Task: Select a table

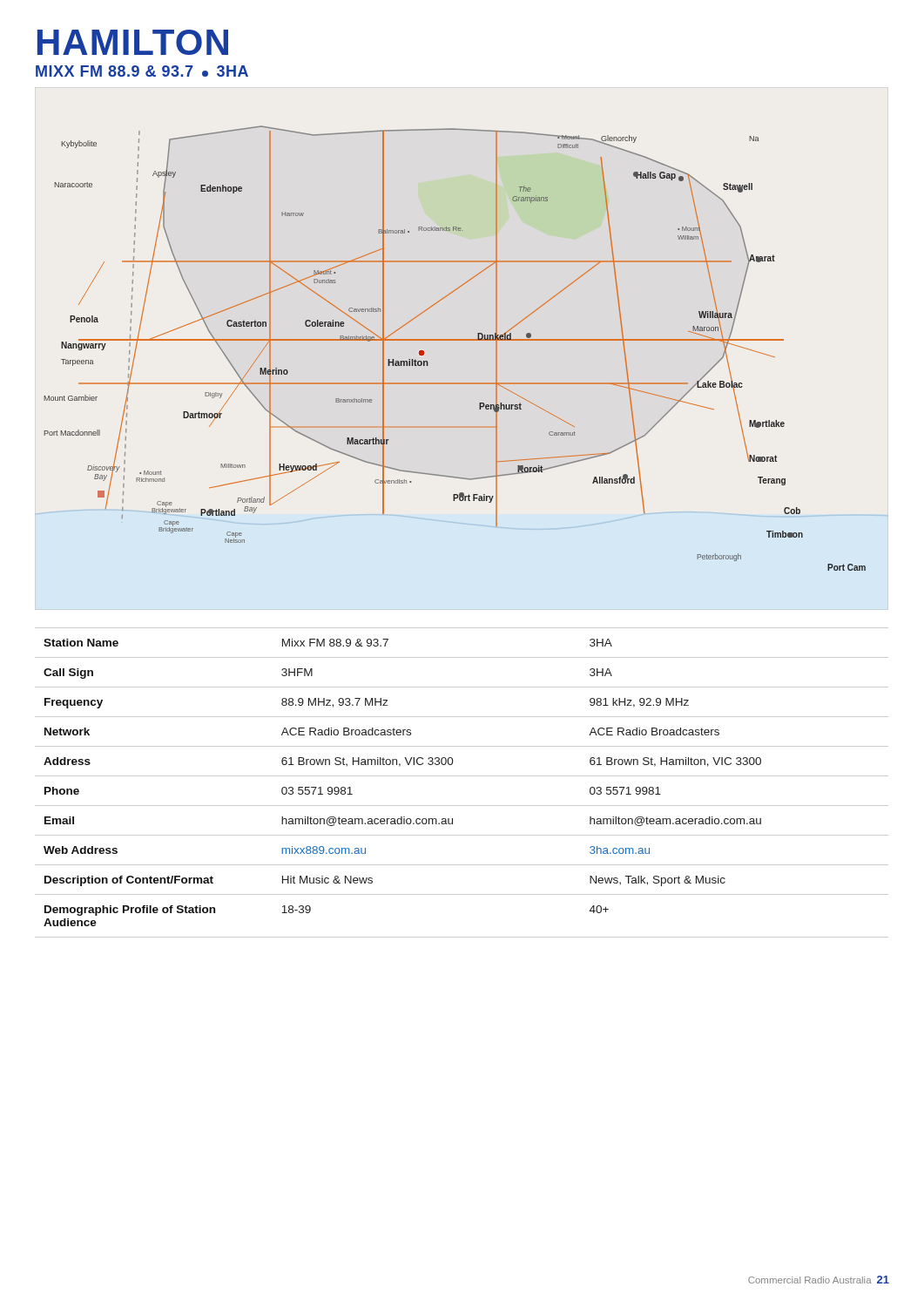Action: 462,782
